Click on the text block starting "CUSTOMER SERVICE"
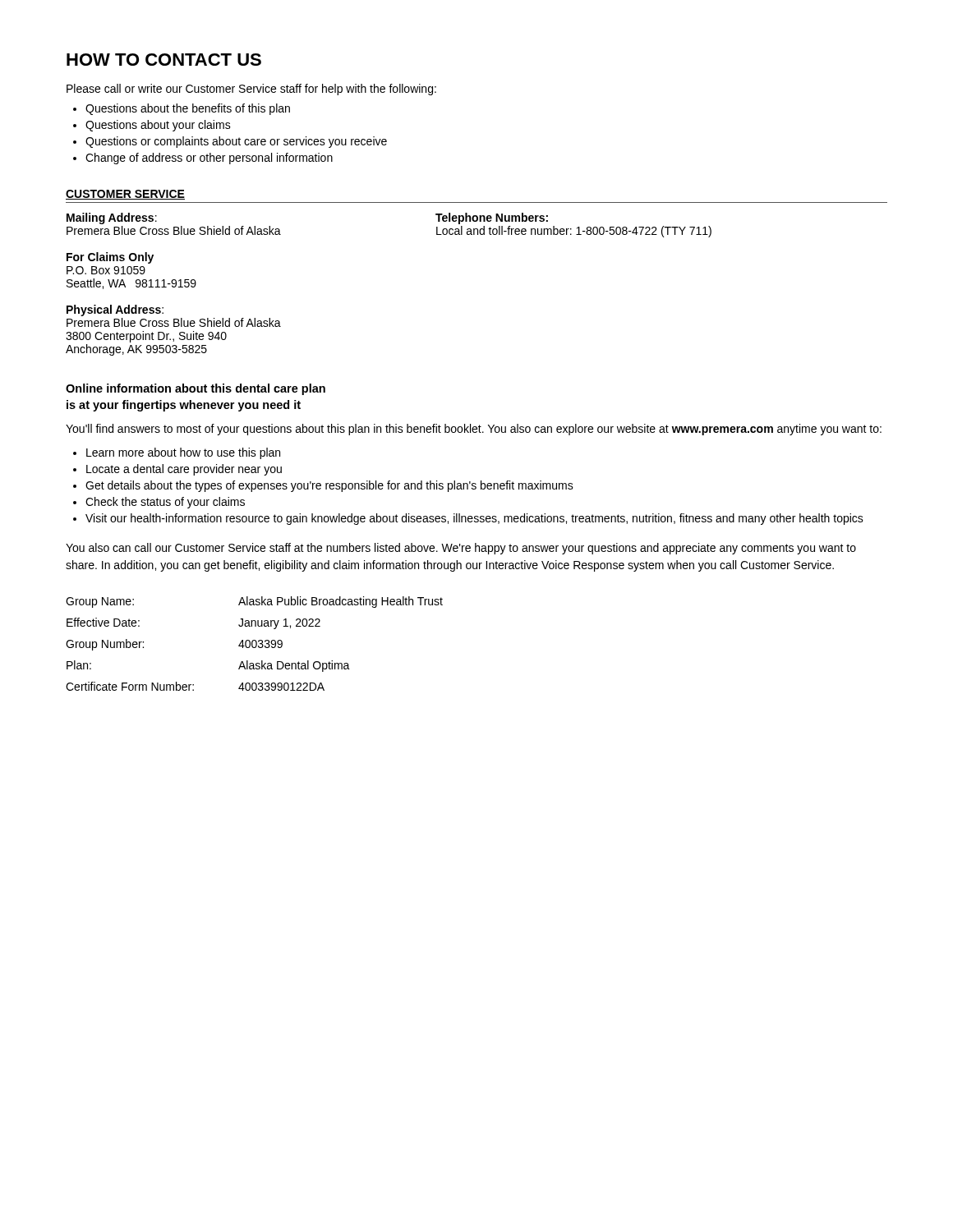Image resolution: width=953 pixels, height=1232 pixels. coord(476,195)
